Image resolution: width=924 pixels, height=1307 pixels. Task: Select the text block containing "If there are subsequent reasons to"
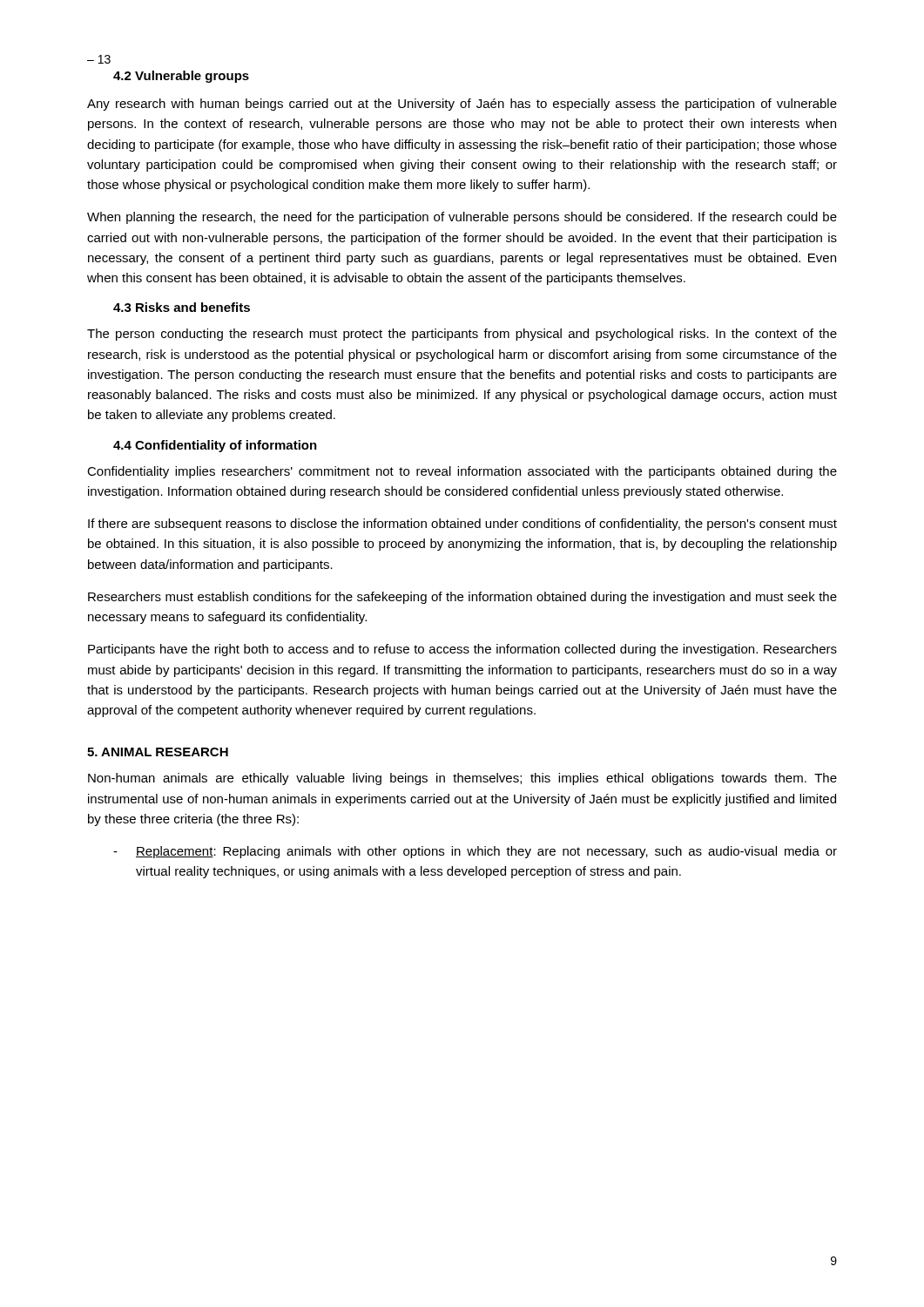click(x=462, y=544)
